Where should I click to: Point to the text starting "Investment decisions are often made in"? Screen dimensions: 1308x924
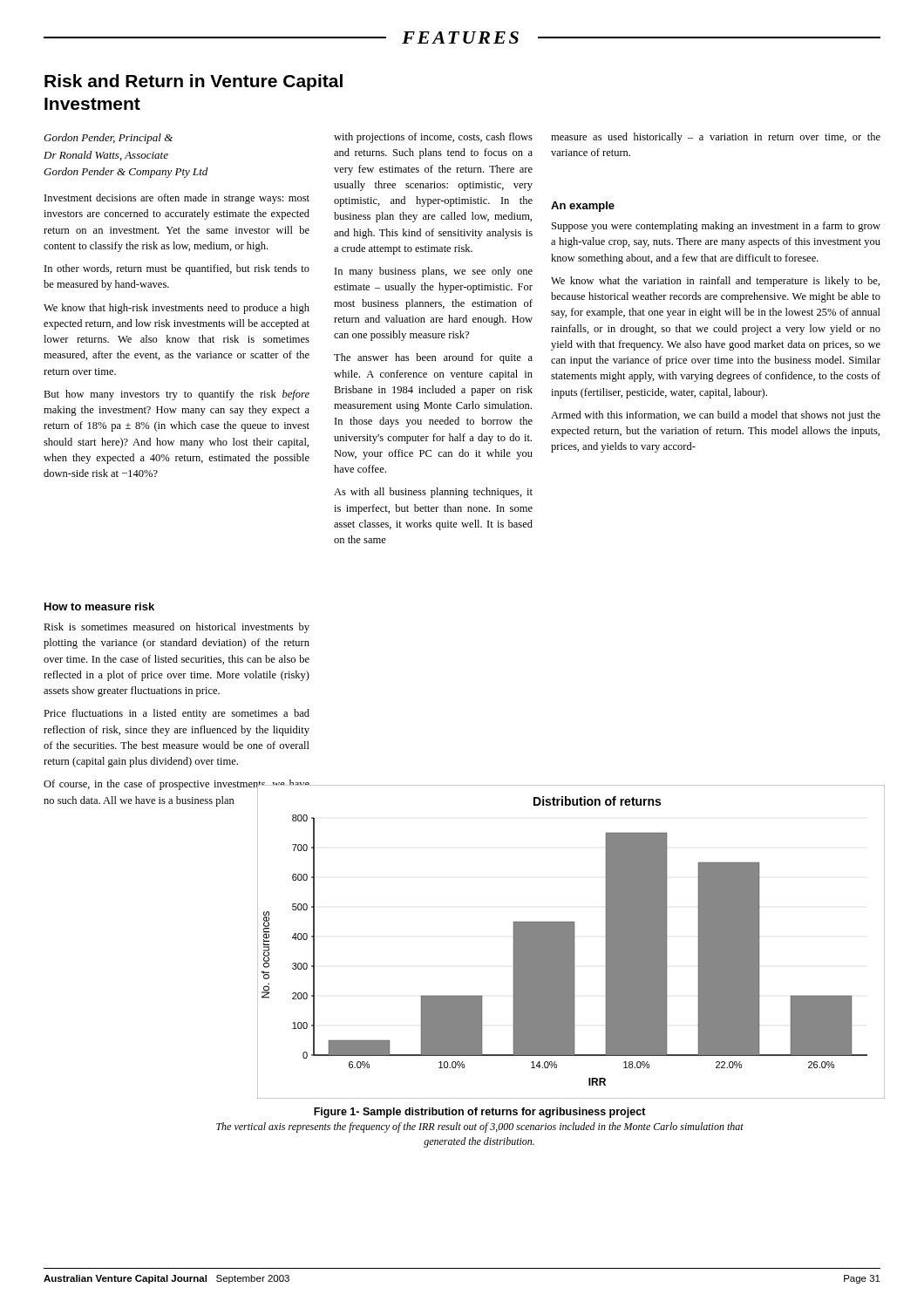coord(177,336)
